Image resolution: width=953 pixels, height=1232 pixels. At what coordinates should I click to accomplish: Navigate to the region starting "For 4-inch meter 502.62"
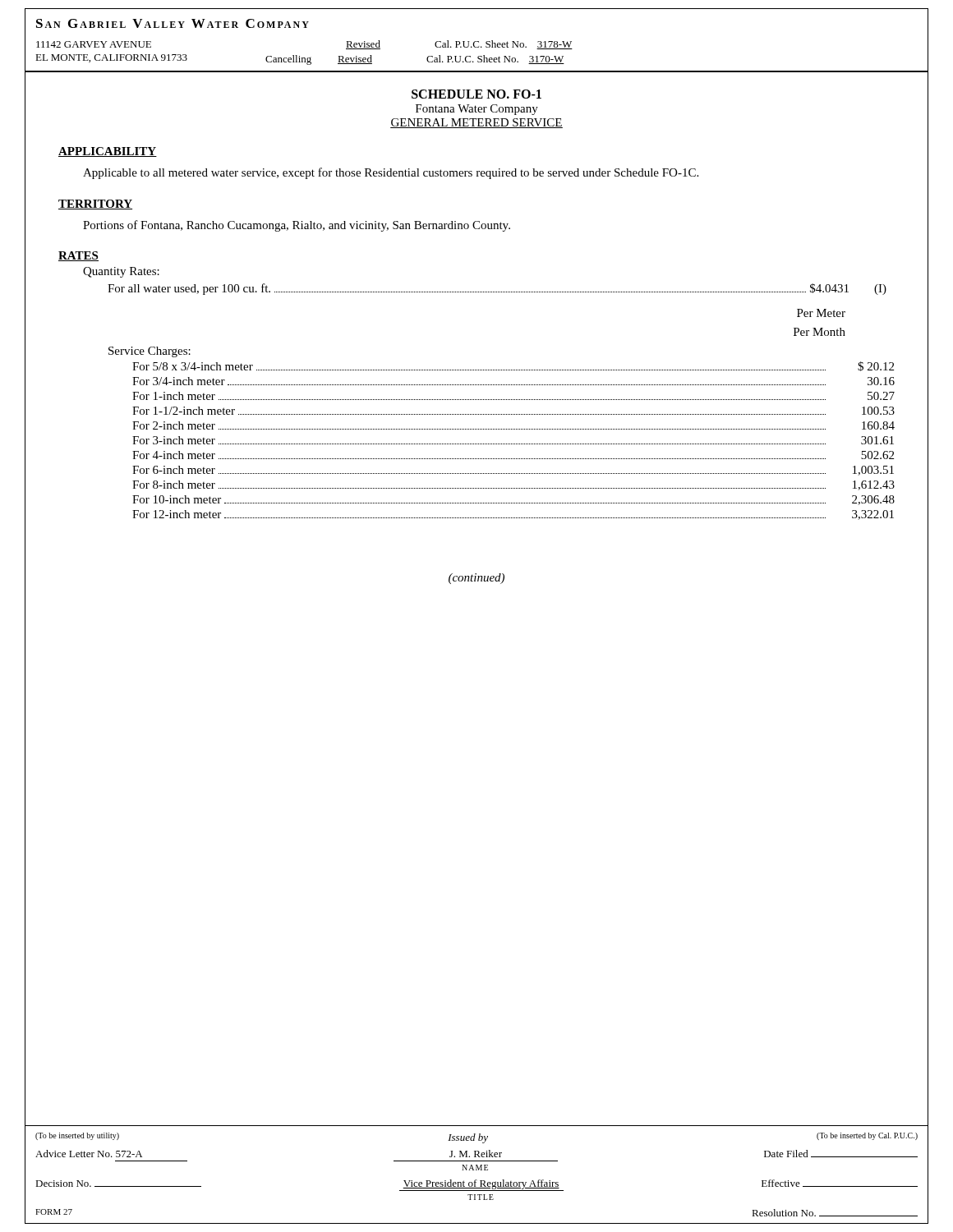tap(513, 455)
